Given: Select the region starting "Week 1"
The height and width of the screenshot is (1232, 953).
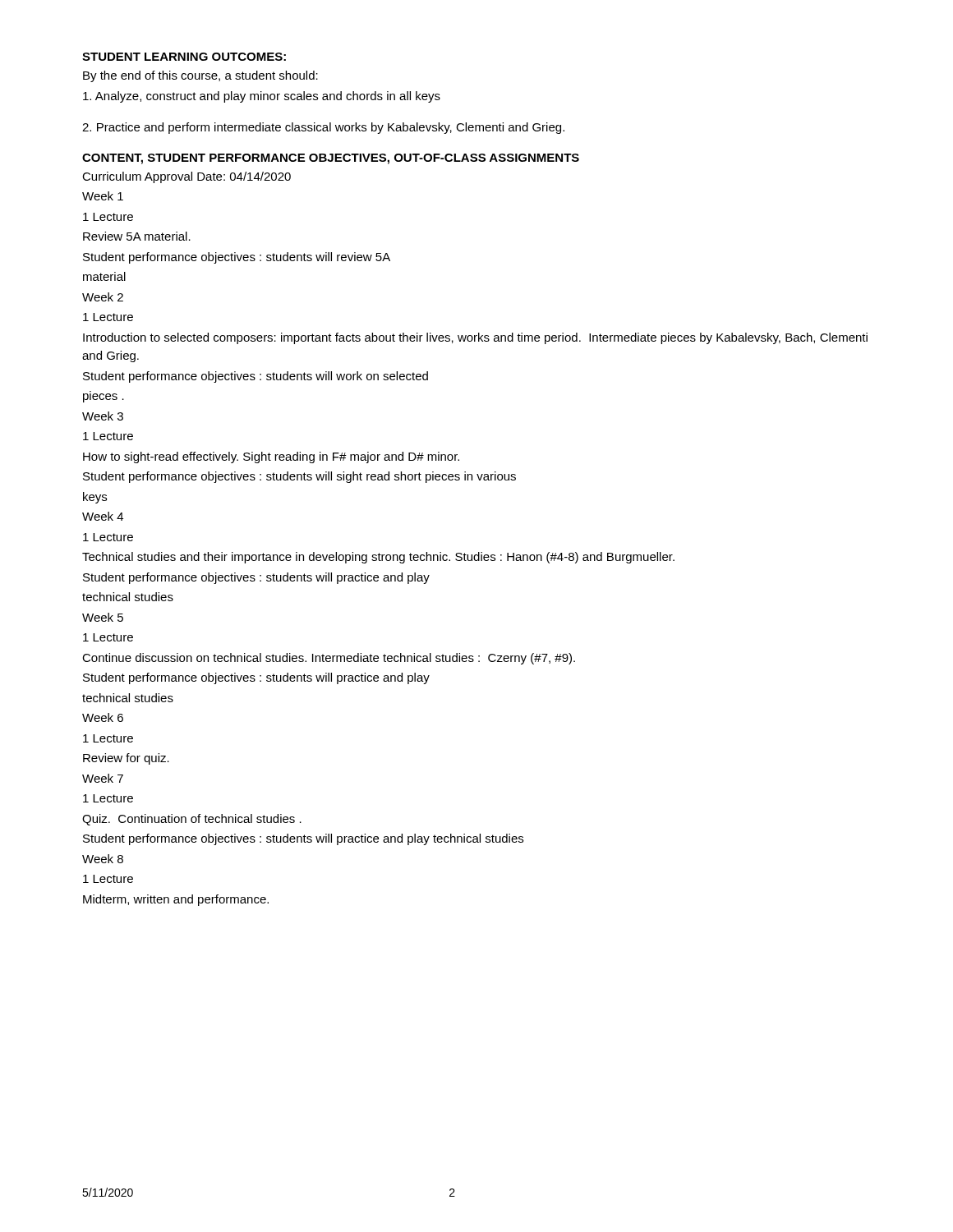Looking at the screenshot, I should click(x=103, y=196).
